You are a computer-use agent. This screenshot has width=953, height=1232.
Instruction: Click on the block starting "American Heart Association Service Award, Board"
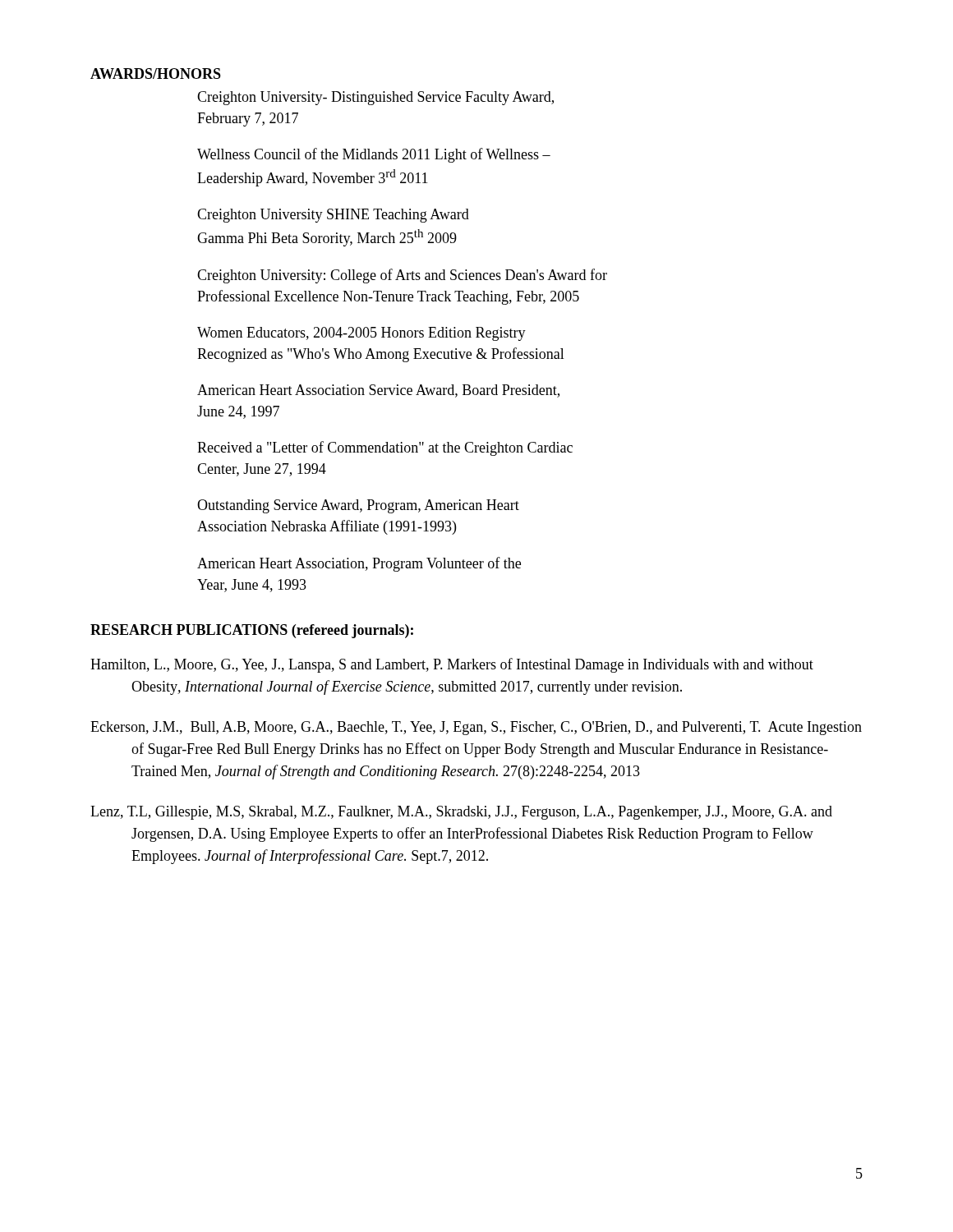click(379, 401)
